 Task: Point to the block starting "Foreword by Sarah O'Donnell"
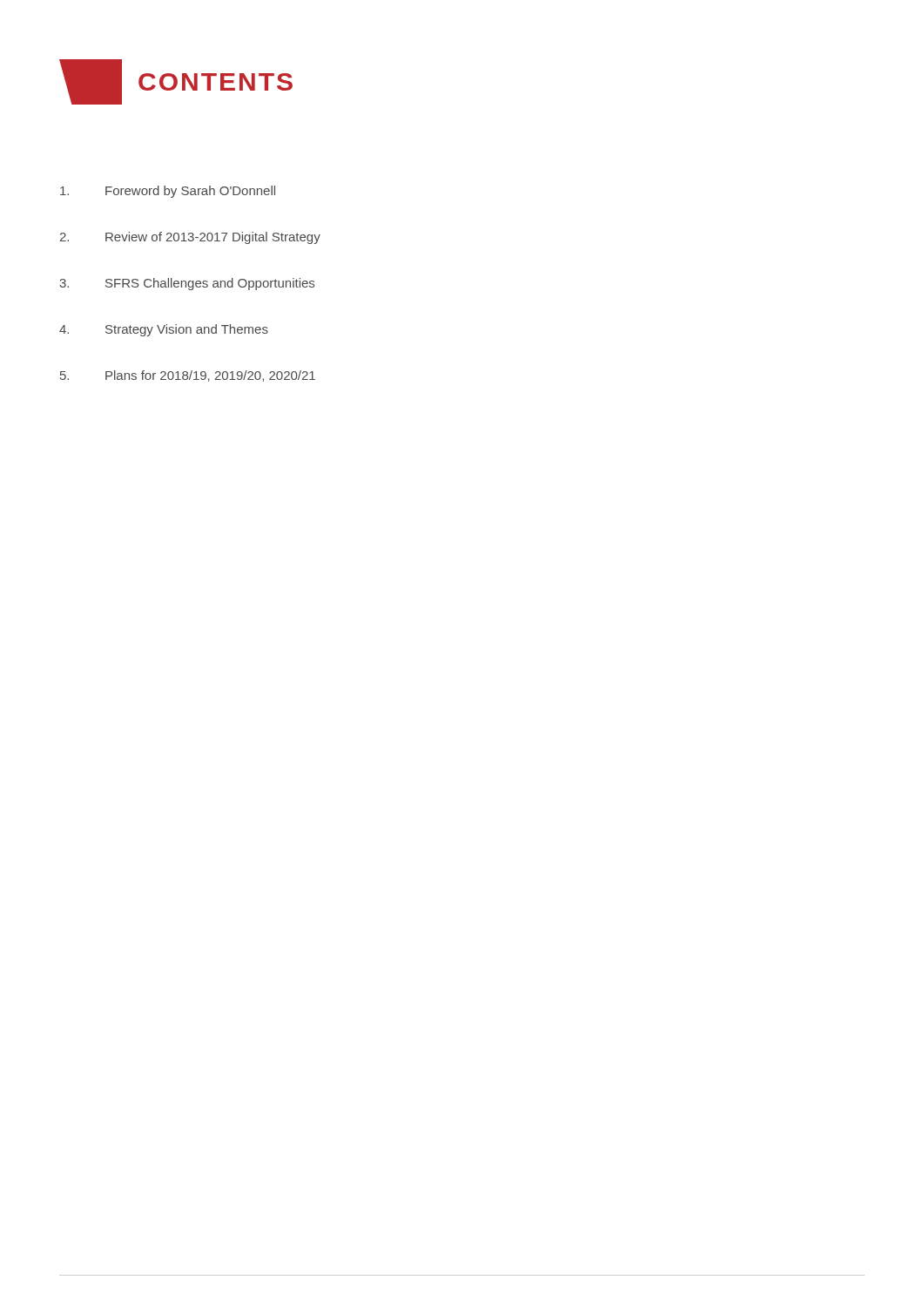click(x=168, y=190)
